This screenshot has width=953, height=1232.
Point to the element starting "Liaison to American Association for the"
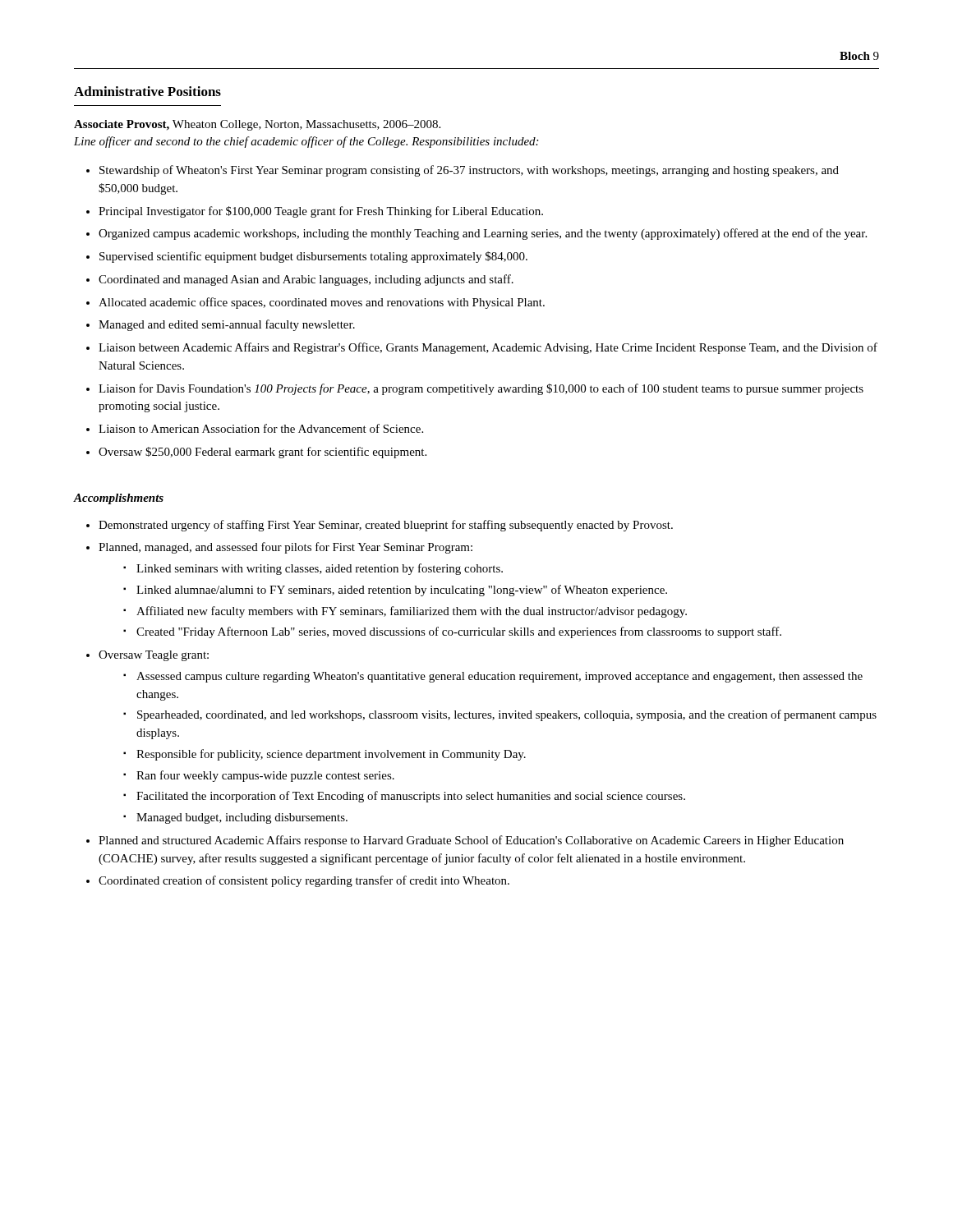click(x=261, y=429)
